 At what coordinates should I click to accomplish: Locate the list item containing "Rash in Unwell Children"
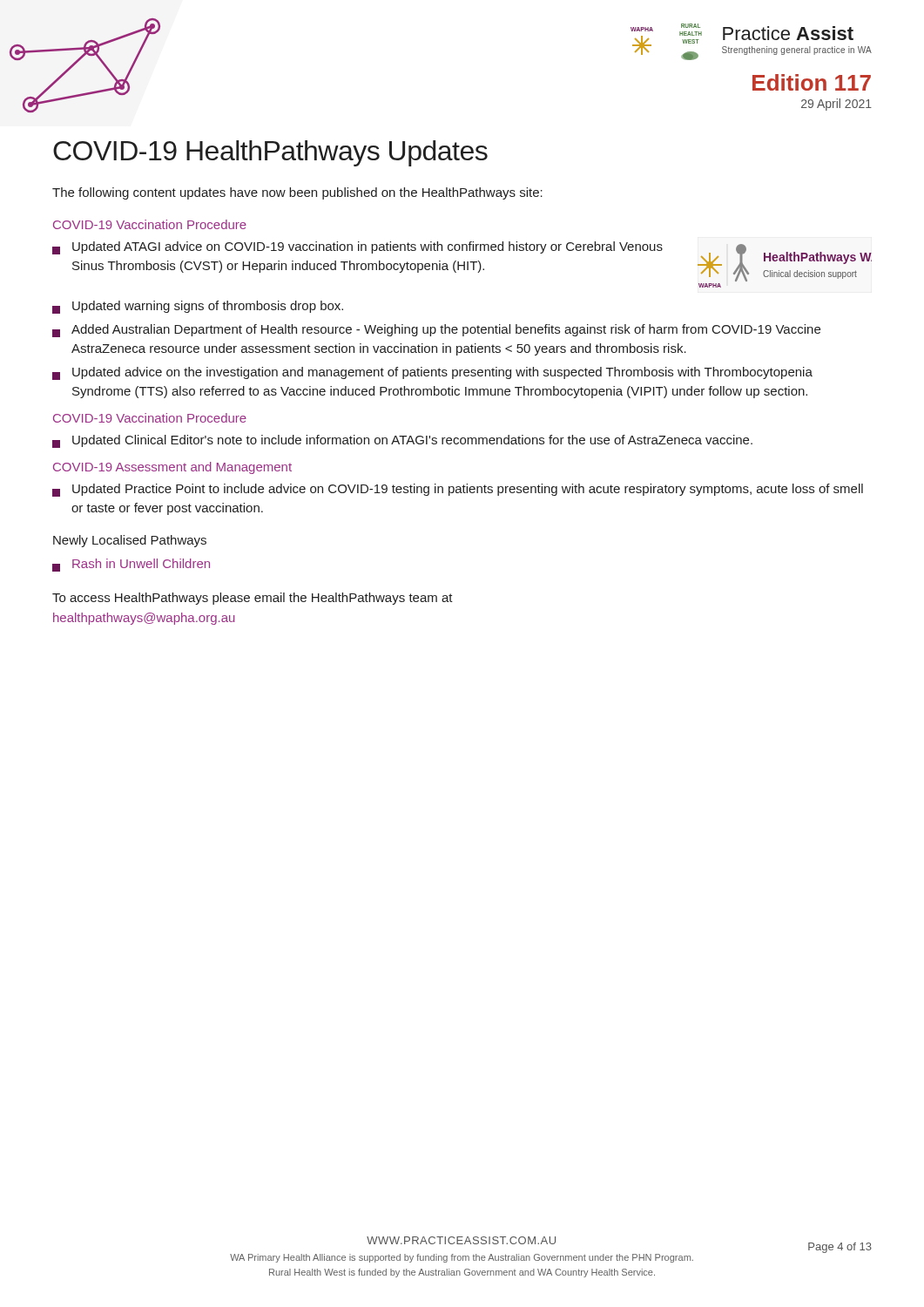(141, 563)
